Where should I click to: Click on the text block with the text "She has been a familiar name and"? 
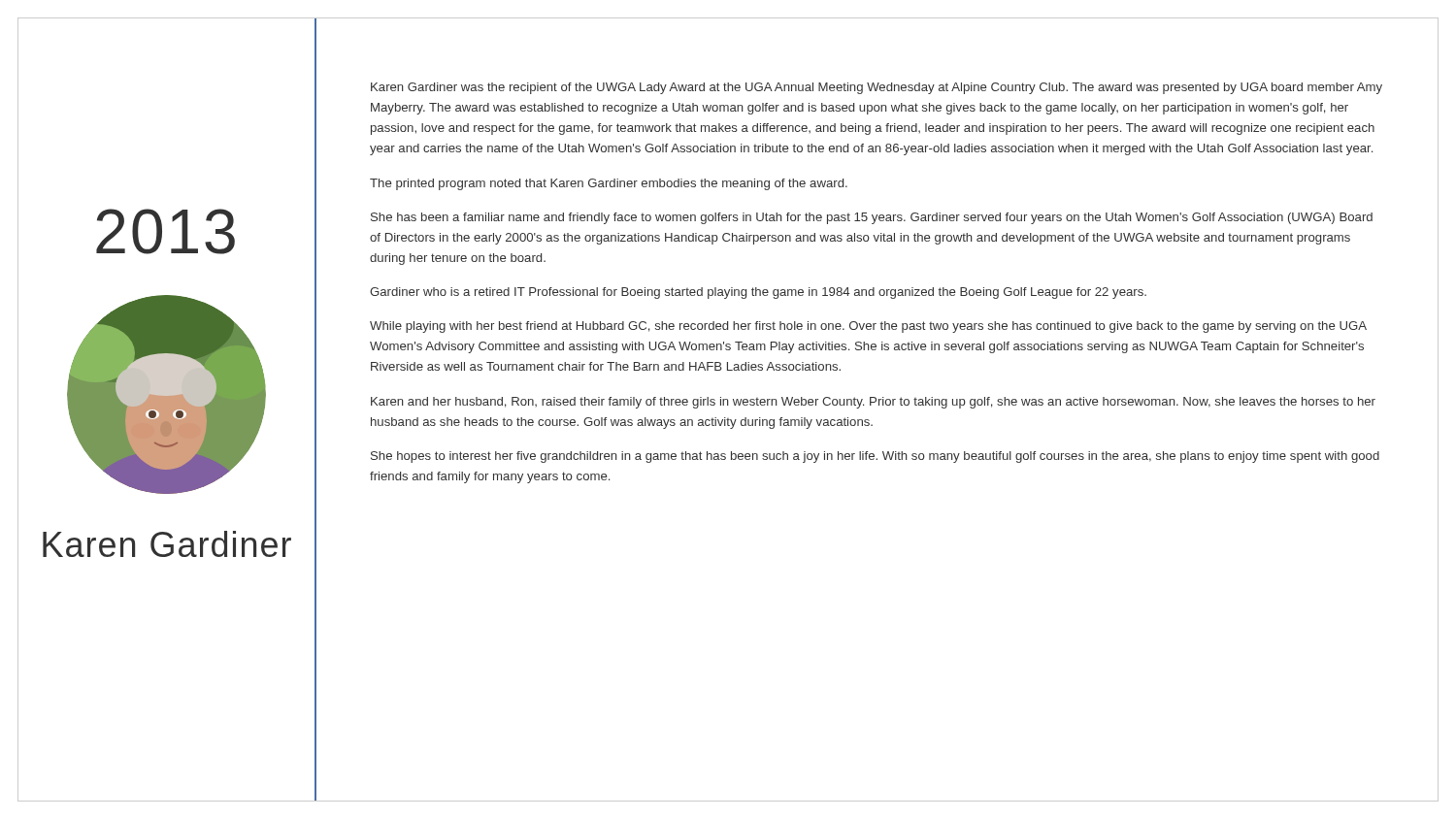pos(871,237)
